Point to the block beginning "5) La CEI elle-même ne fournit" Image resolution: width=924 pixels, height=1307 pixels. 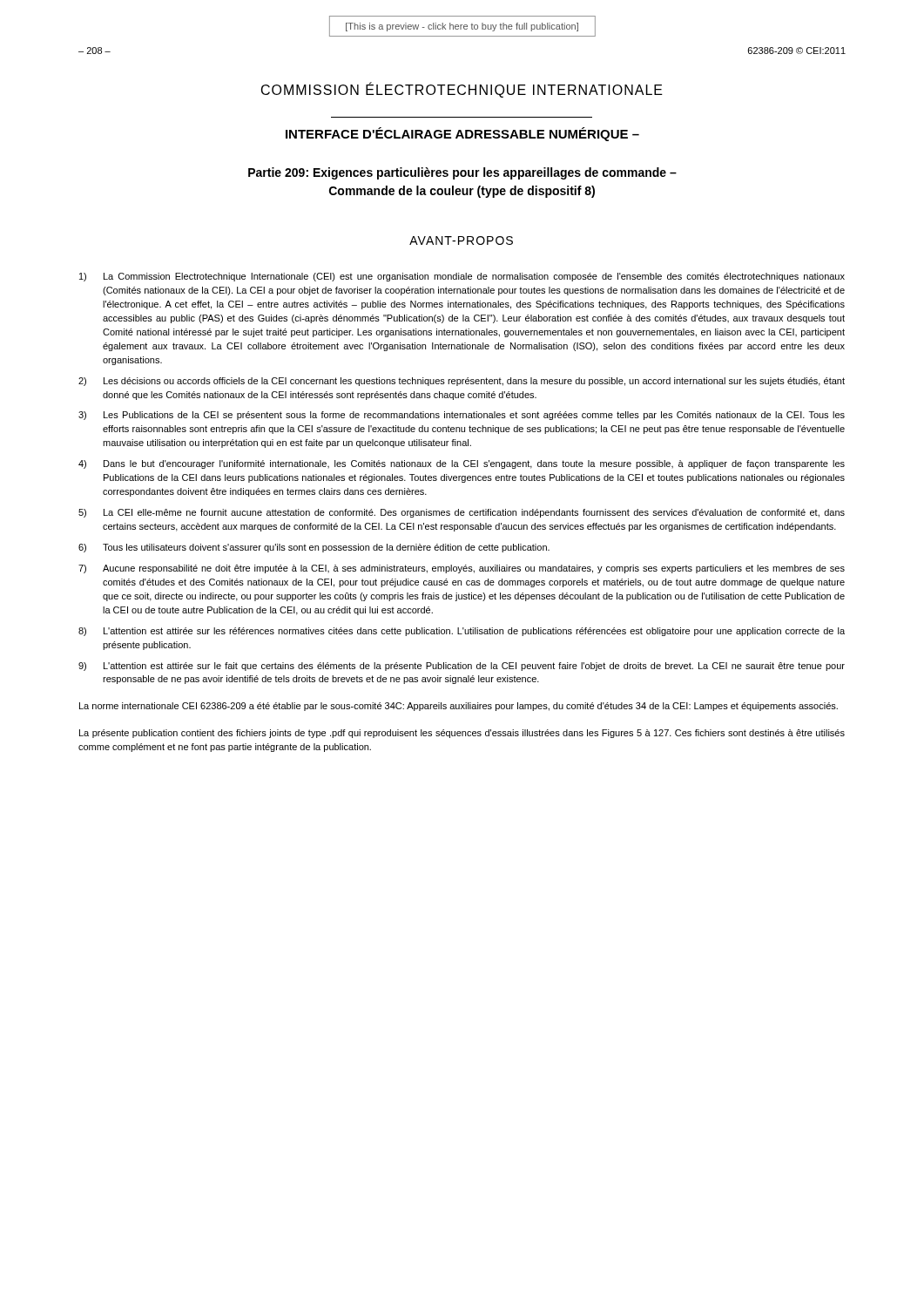point(462,520)
